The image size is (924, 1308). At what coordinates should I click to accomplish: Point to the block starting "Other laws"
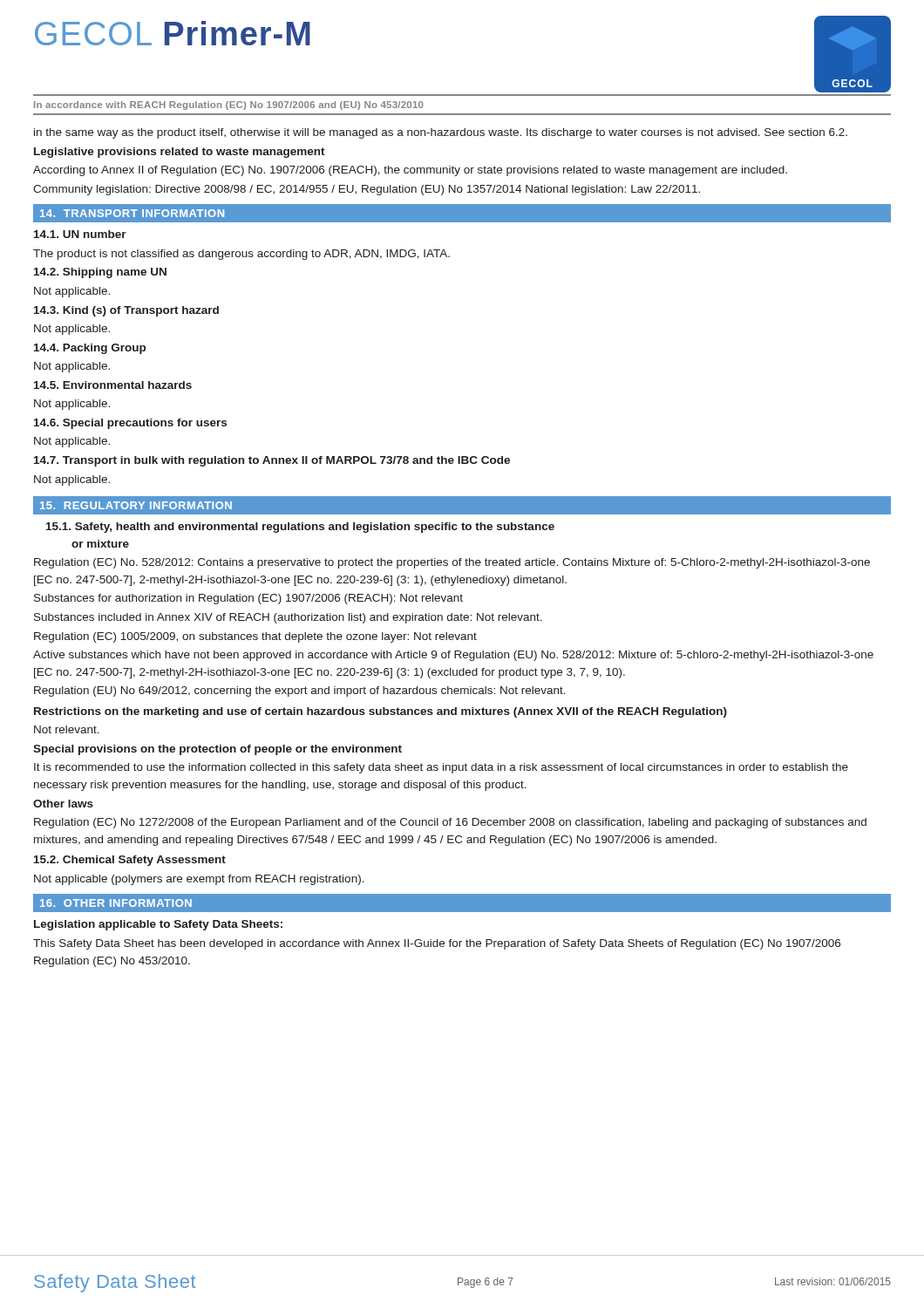(63, 803)
